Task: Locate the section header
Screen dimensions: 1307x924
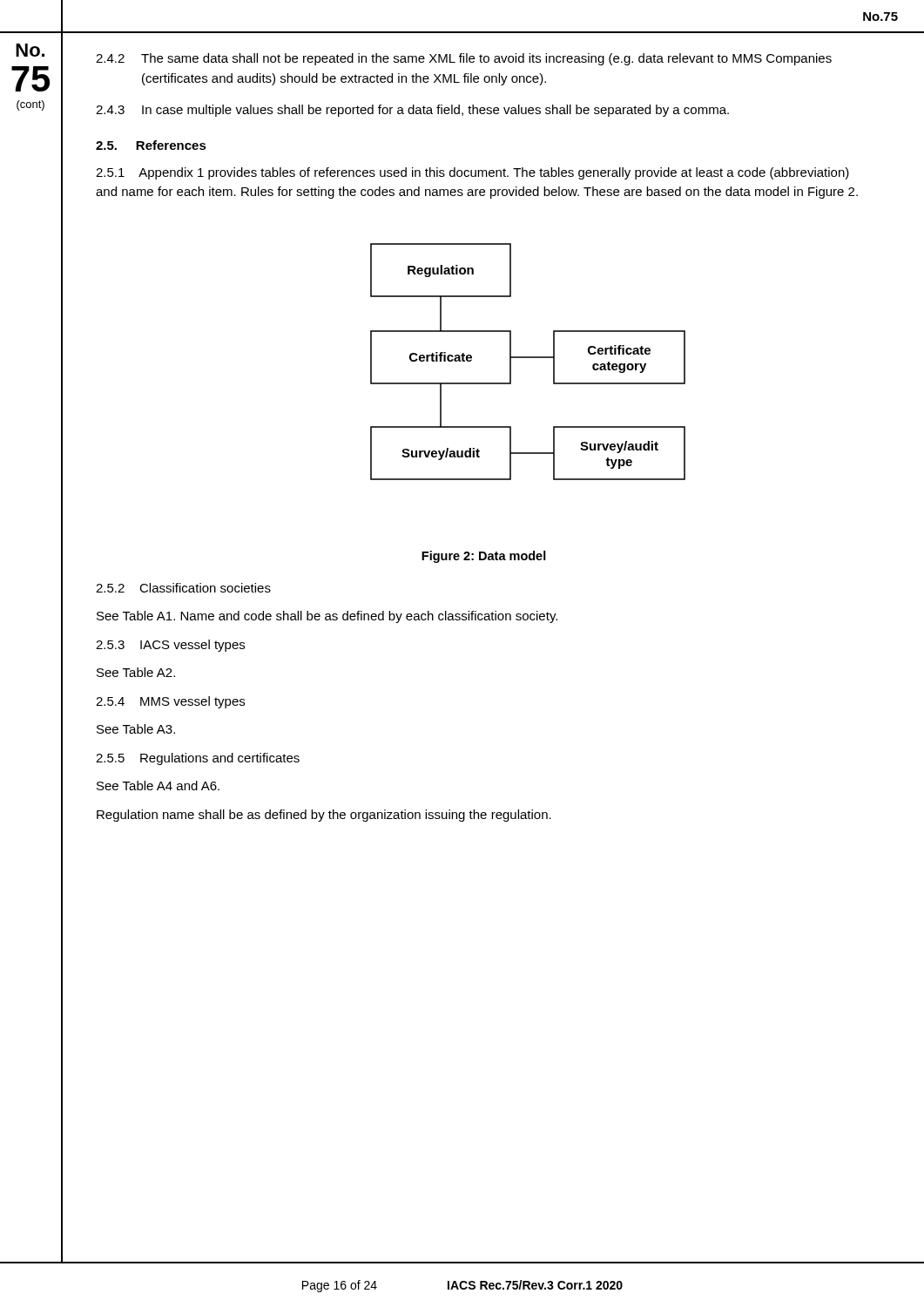Action: [151, 145]
